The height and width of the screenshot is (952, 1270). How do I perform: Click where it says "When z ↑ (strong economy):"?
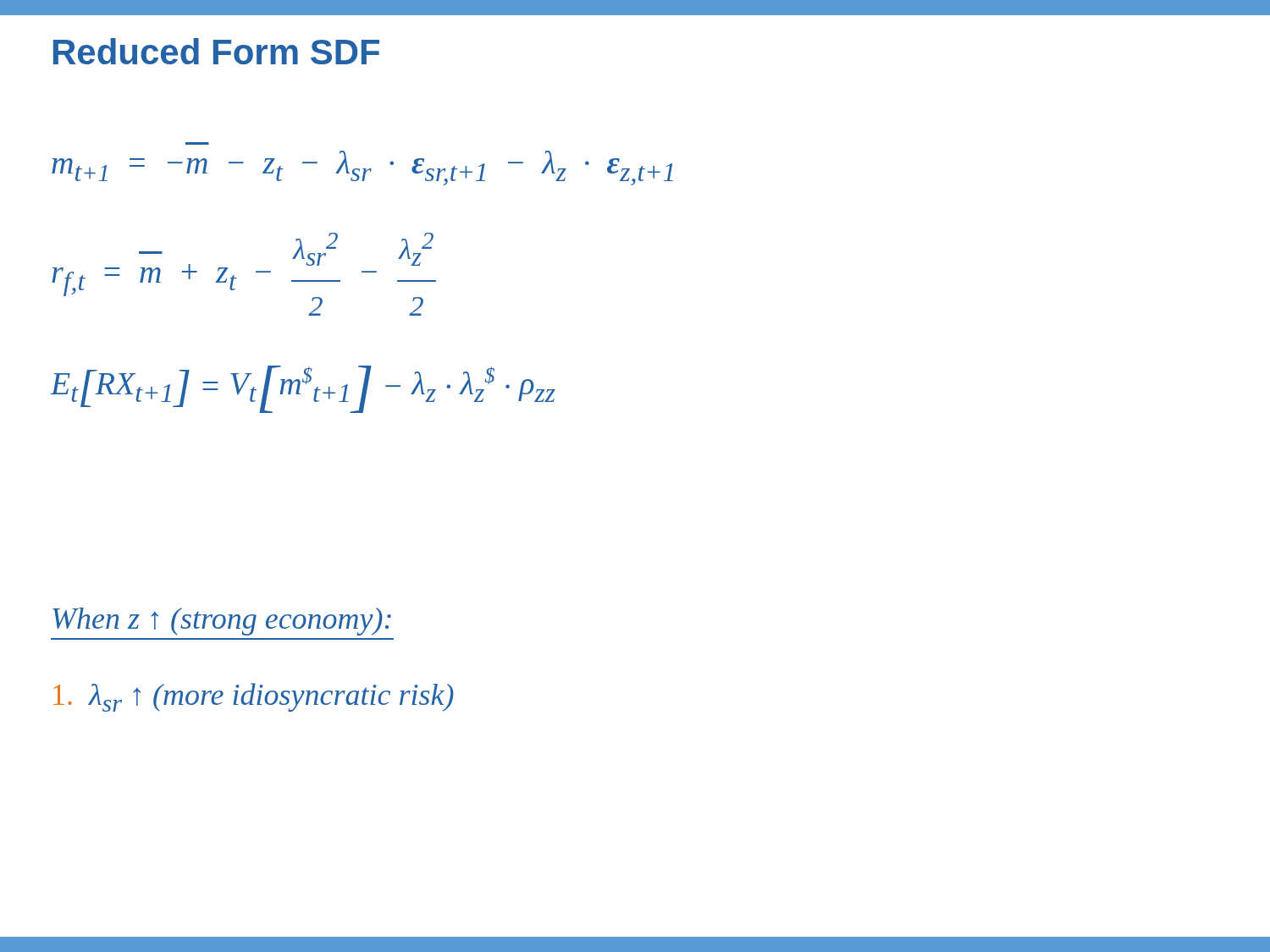[222, 619]
